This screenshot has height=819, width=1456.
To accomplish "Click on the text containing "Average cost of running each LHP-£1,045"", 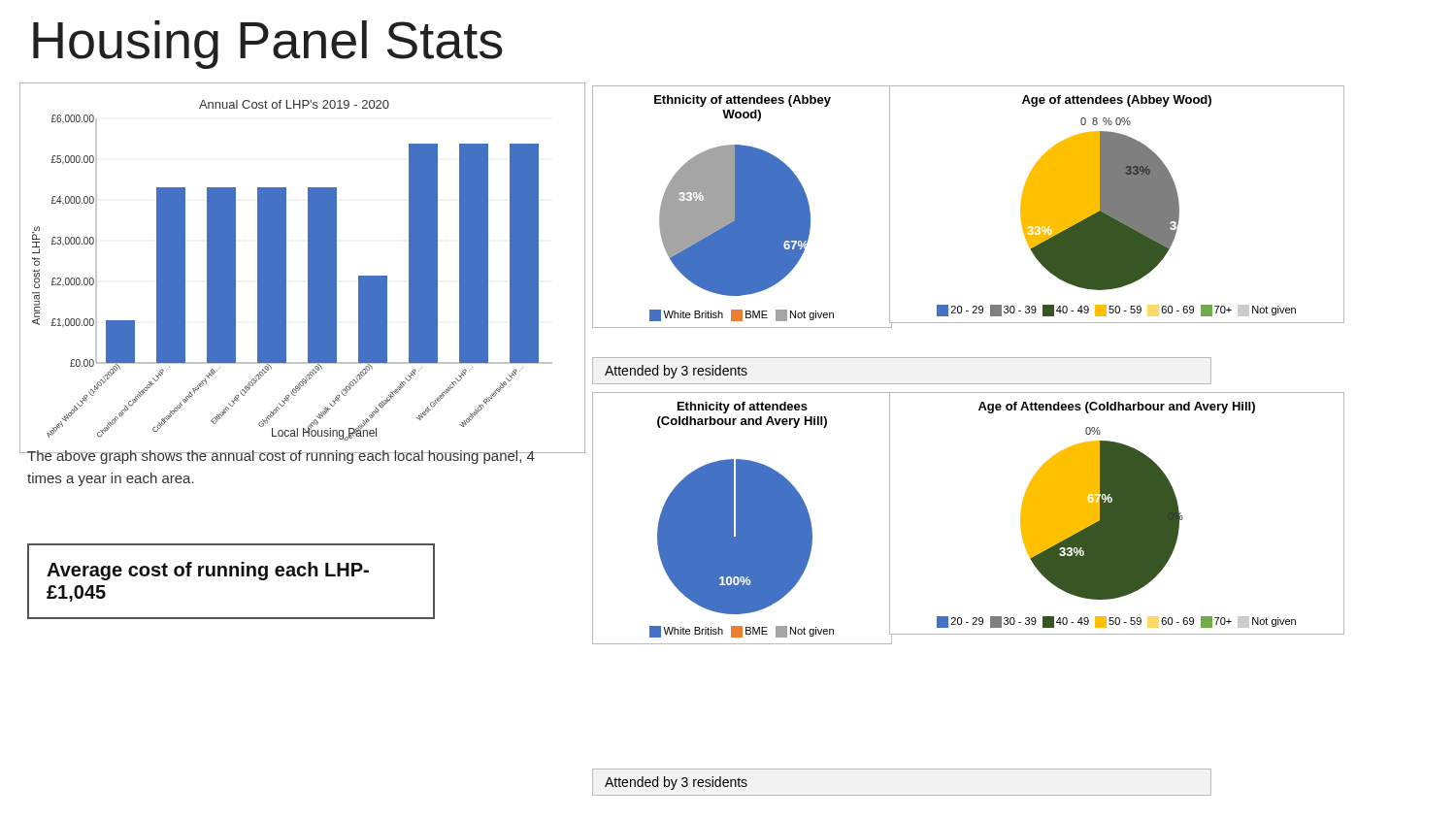I will click(x=208, y=581).
